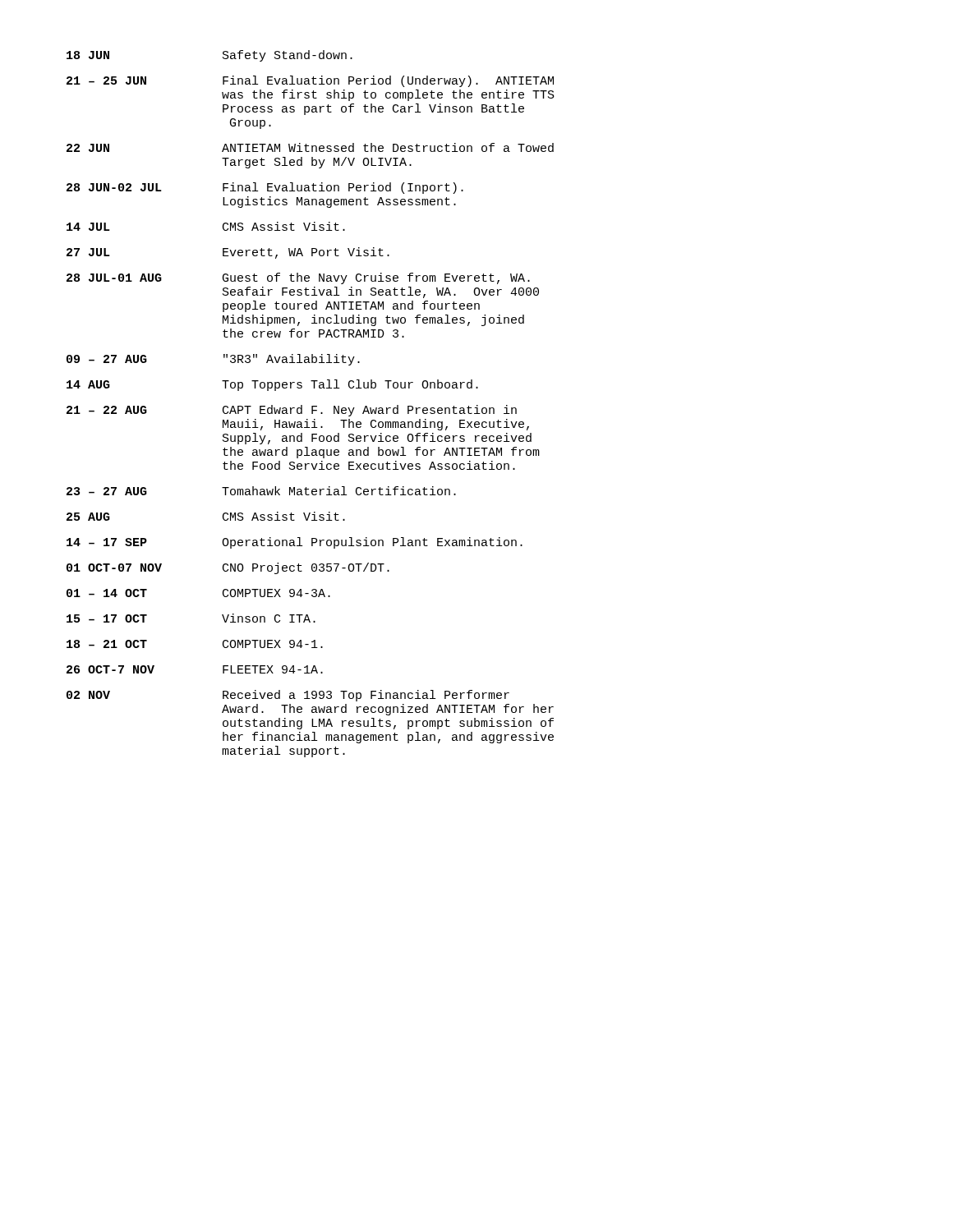Point to the region starting "21 – 25 JUN Final Evaluation Period"
The width and height of the screenshot is (953, 1232).
(476, 103)
